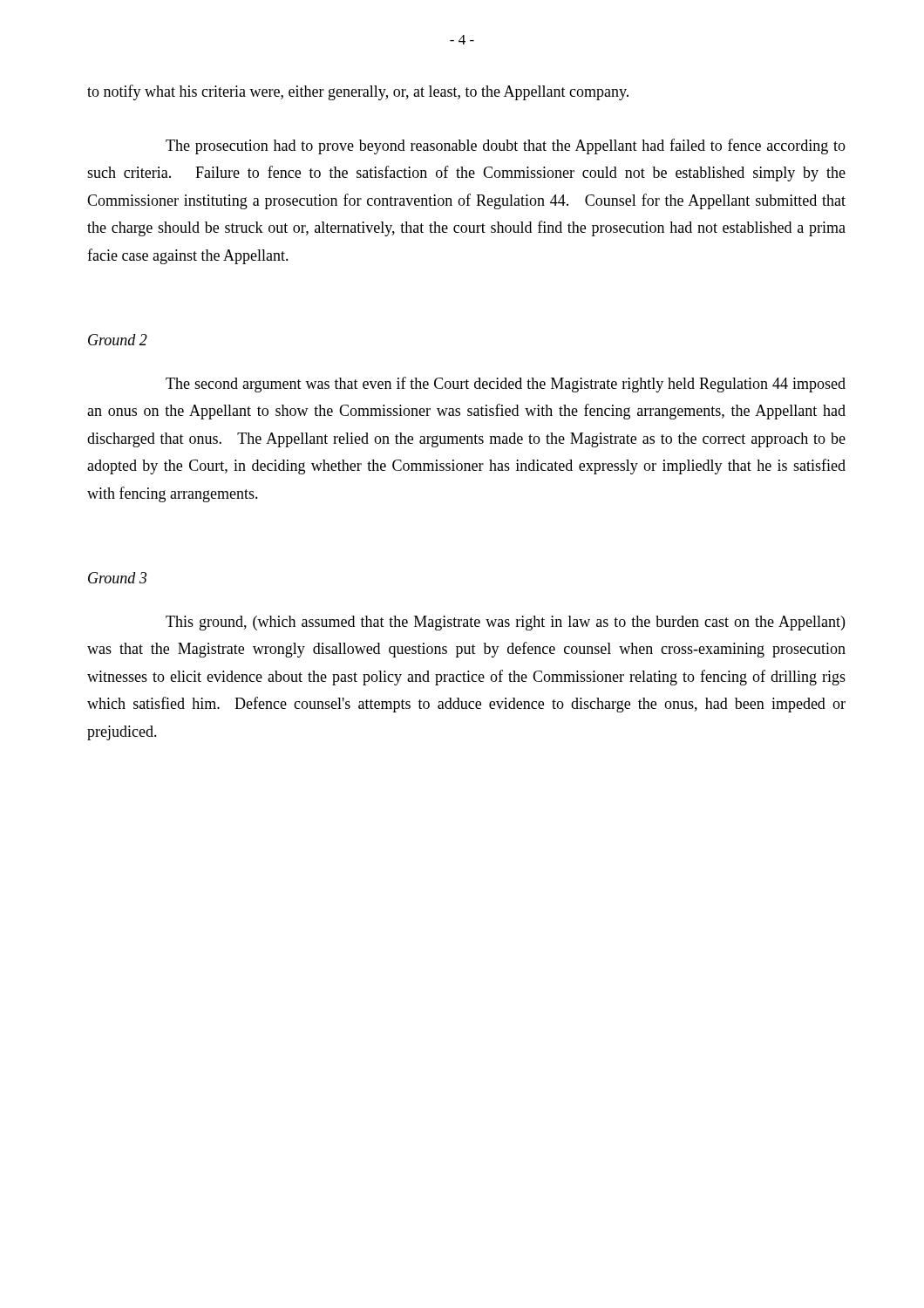Find the text block starting "Ground 2"
Viewport: 924px width, 1308px height.
[x=117, y=340]
